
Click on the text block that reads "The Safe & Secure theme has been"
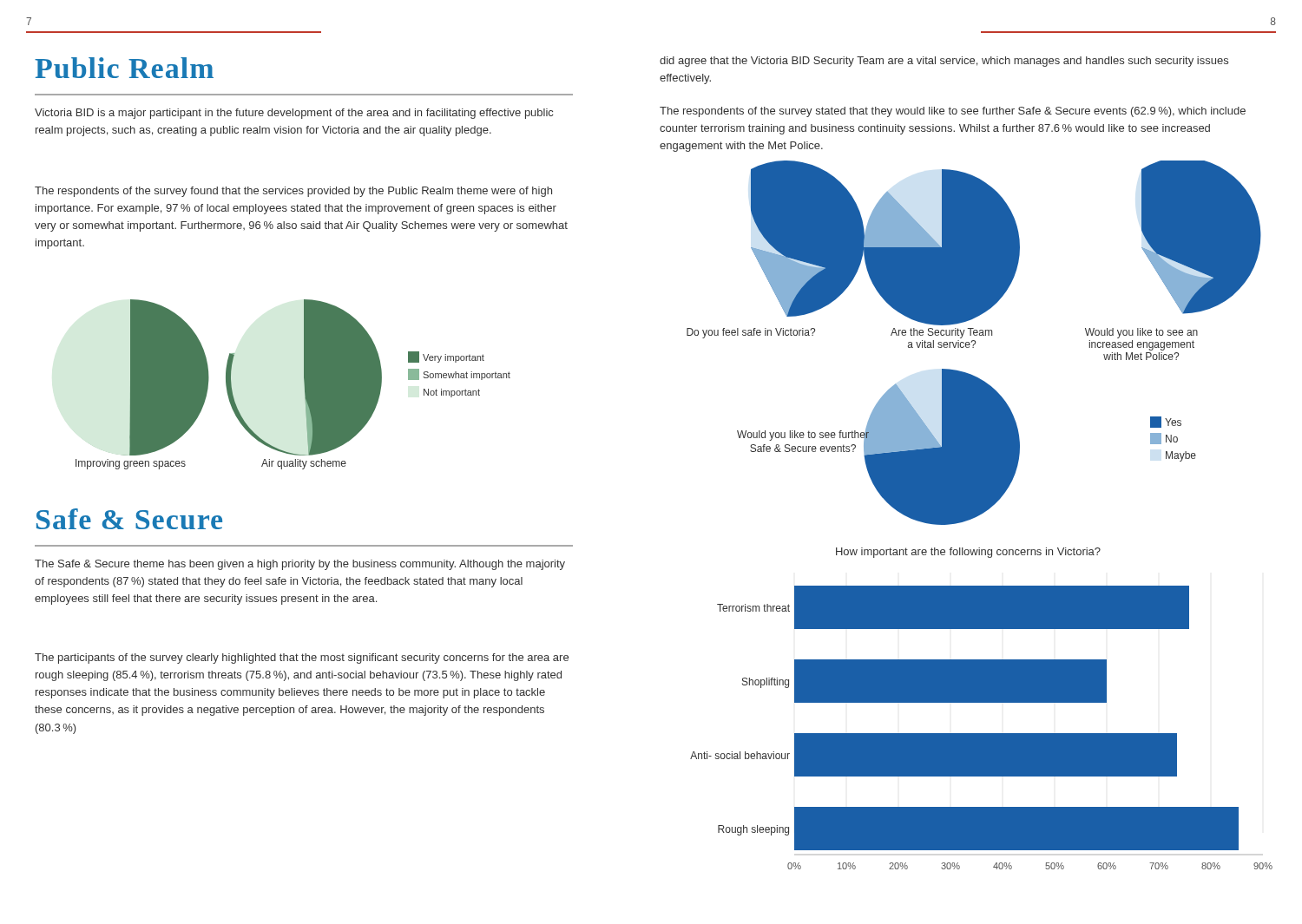pos(300,581)
